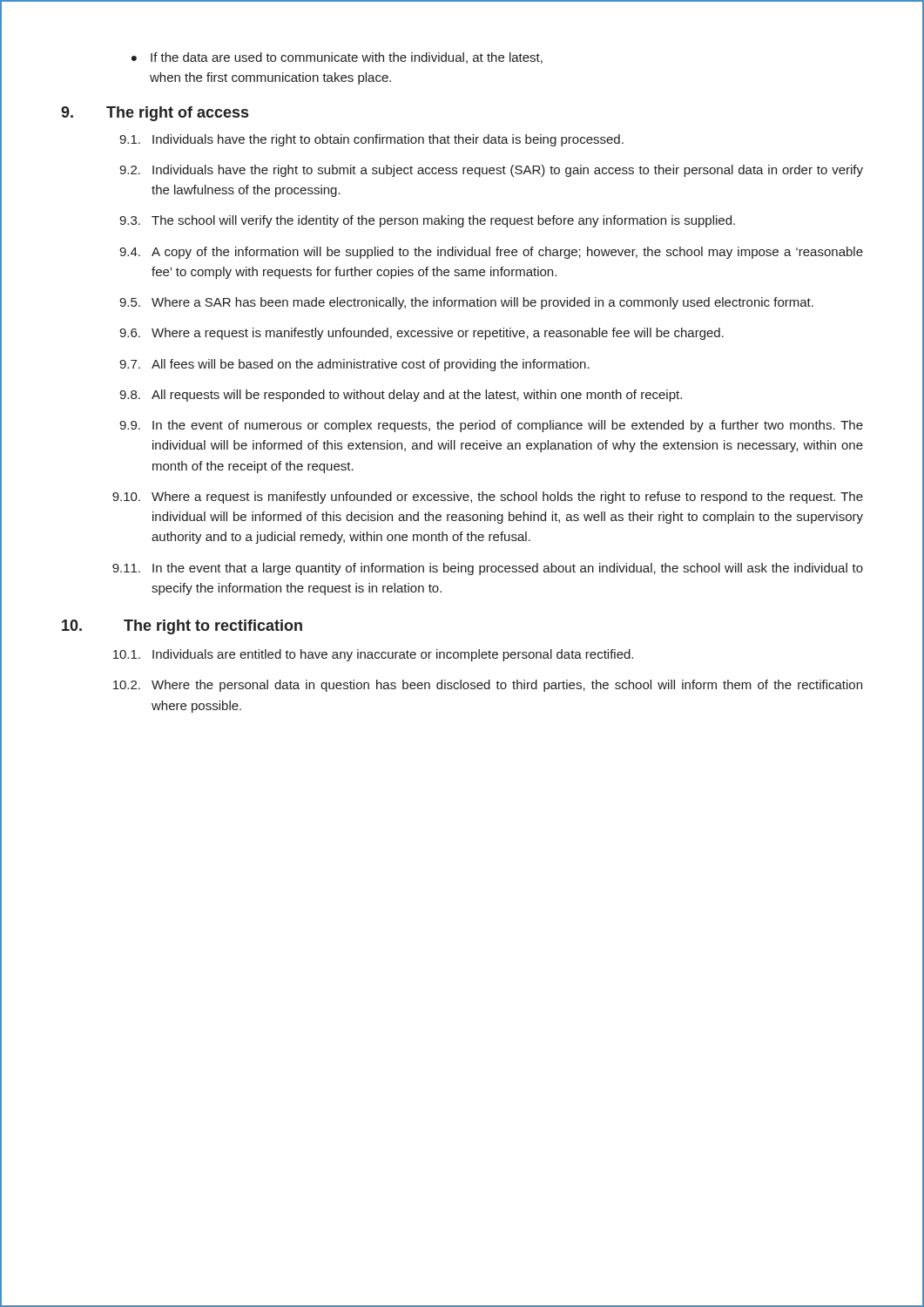
Task: Locate the block of text that opens with "9.2. Individuals have the right to submit a"
Action: pyautogui.click(x=475, y=179)
